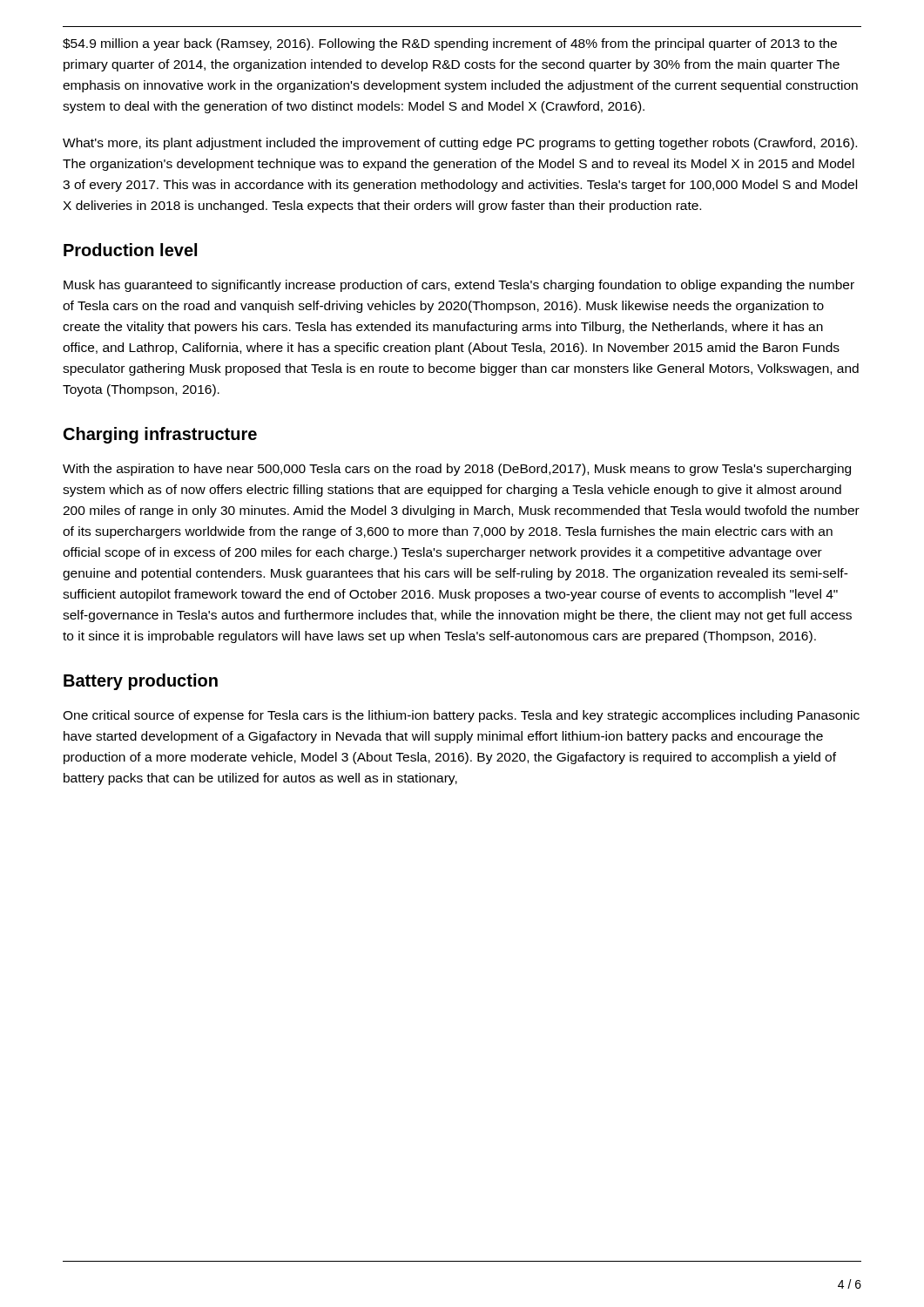Select the section header containing "Battery production"
924x1307 pixels.
point(141,681)
